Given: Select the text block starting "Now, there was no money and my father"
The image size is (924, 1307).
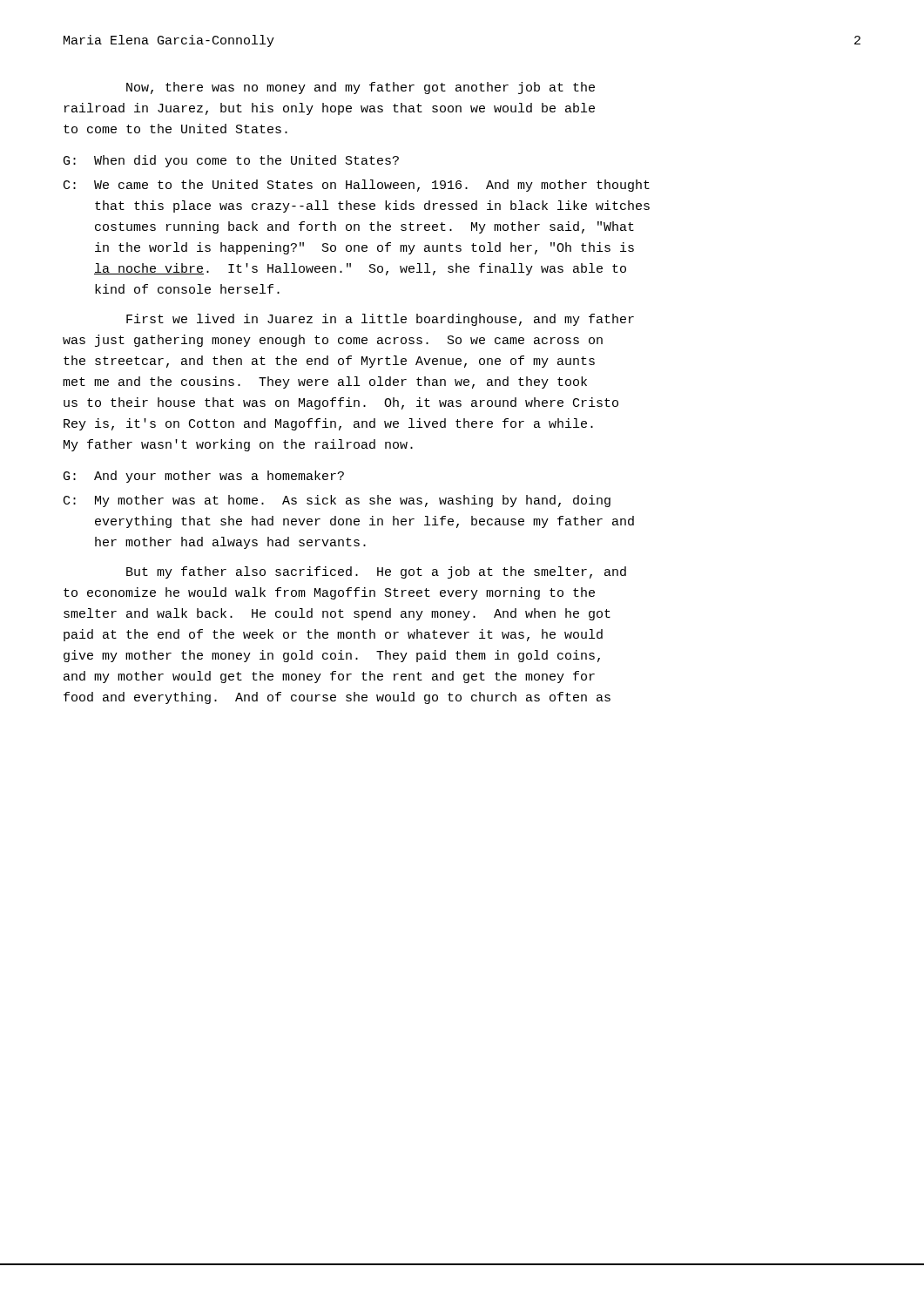Looking at the screenshot, I should click(x=329, y=109).
